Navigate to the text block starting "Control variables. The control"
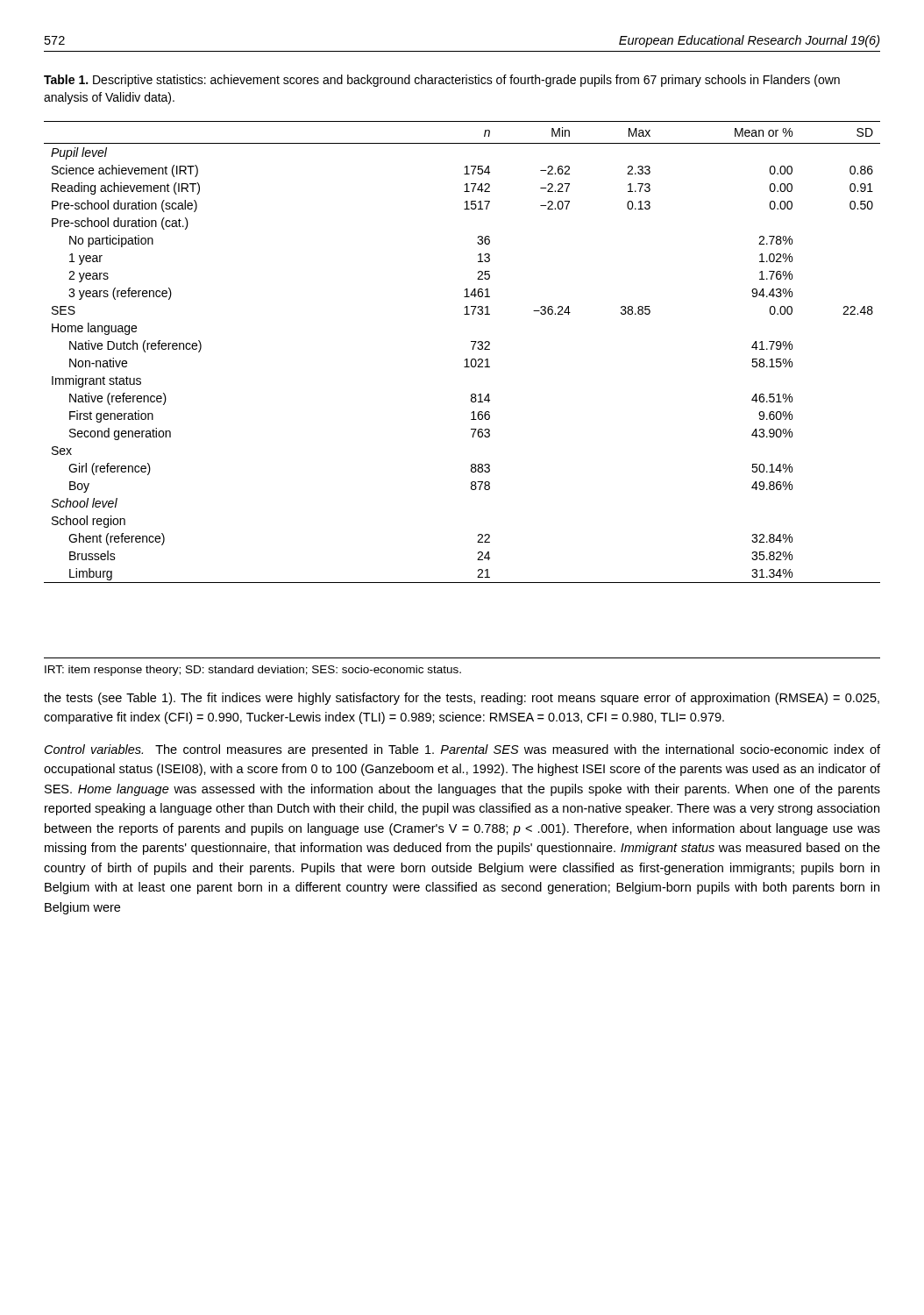Viewport: 924px width, 1315px height. (462, 828)
